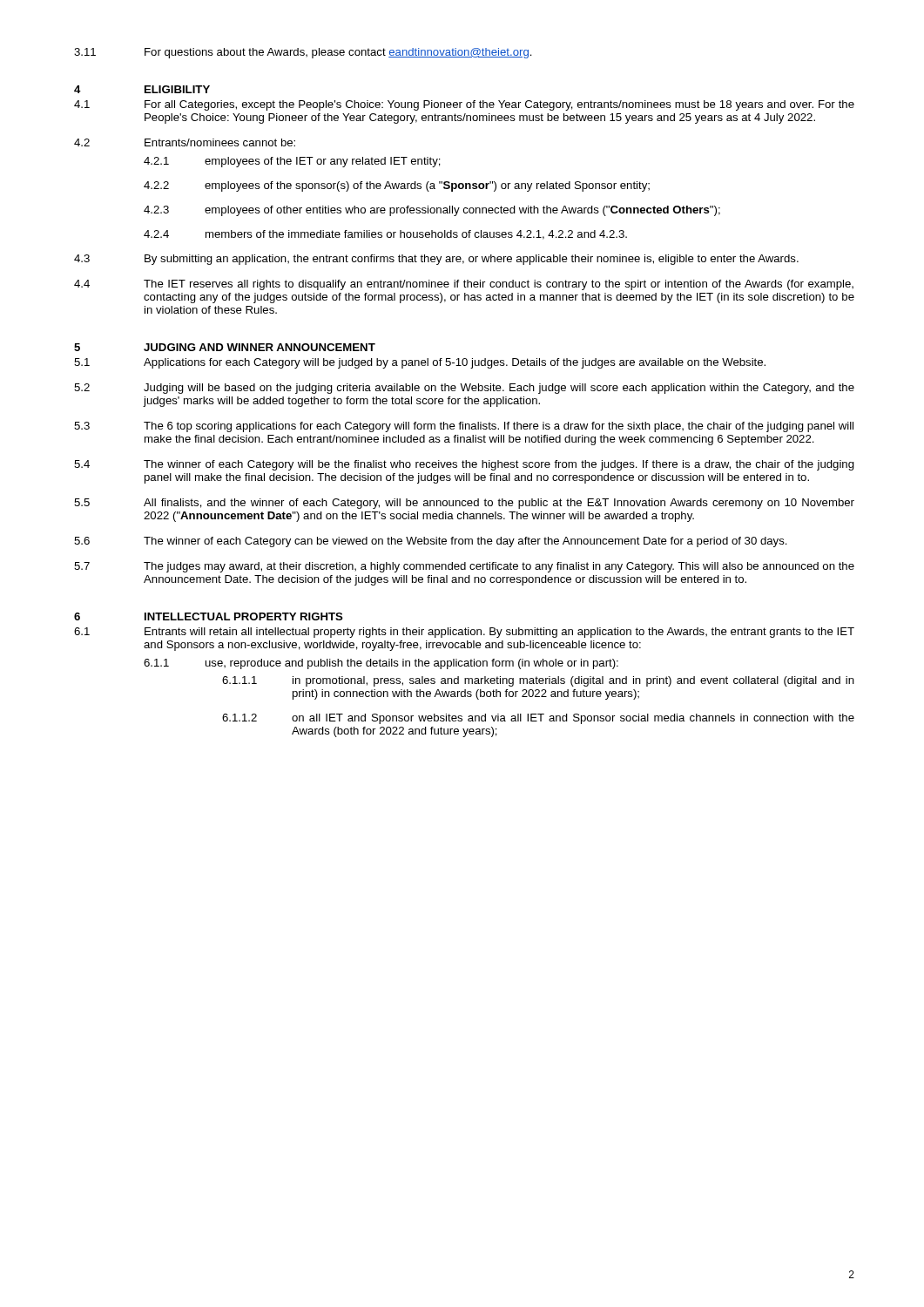The height and width of the screenshot is (1307, 924).
Task: Point to the block beginning "4.1 For all Categories, except the"
Action: [x=464, y=111]
